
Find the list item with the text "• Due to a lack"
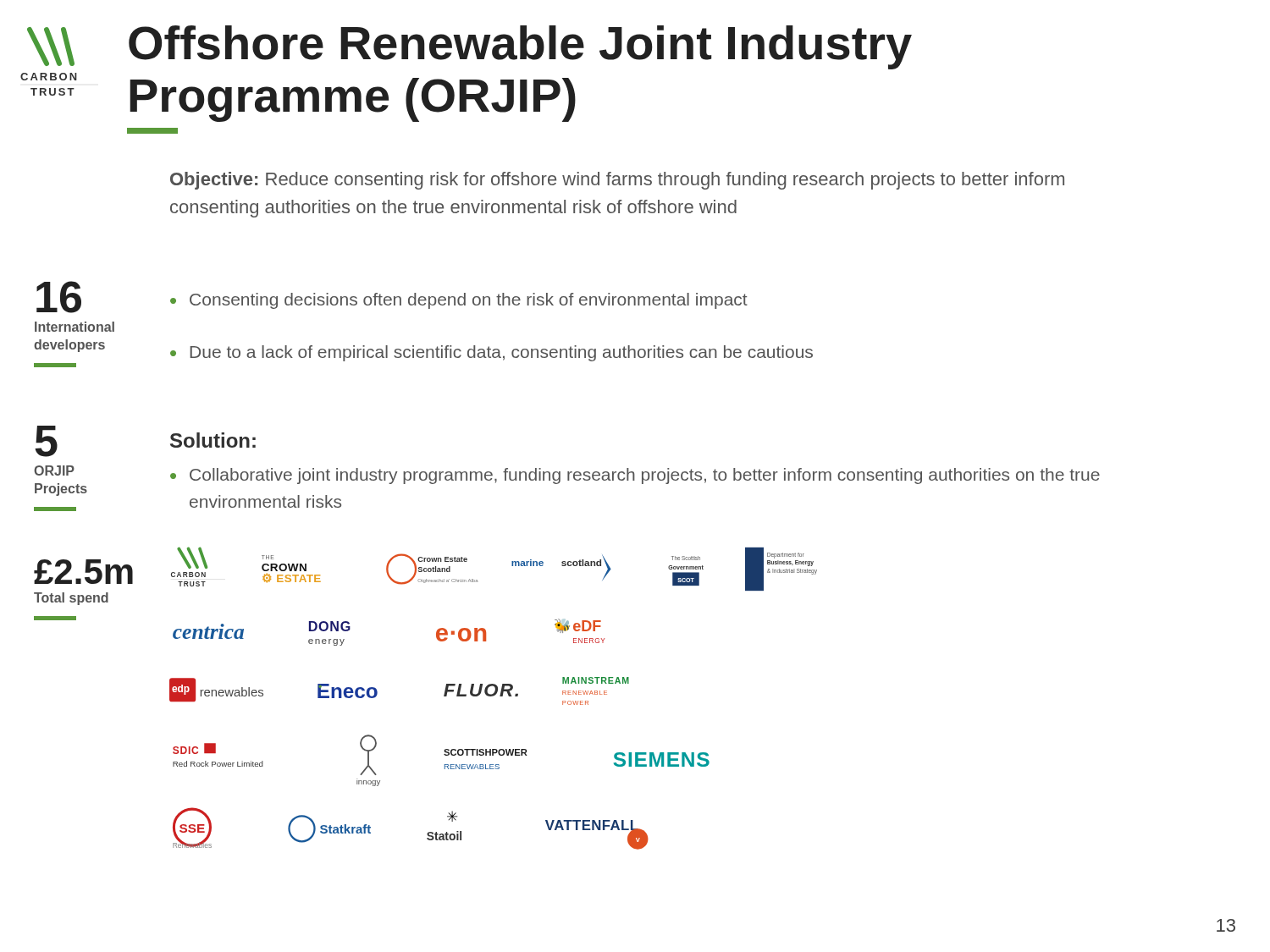pyautogui.click(x=491, y=354)
